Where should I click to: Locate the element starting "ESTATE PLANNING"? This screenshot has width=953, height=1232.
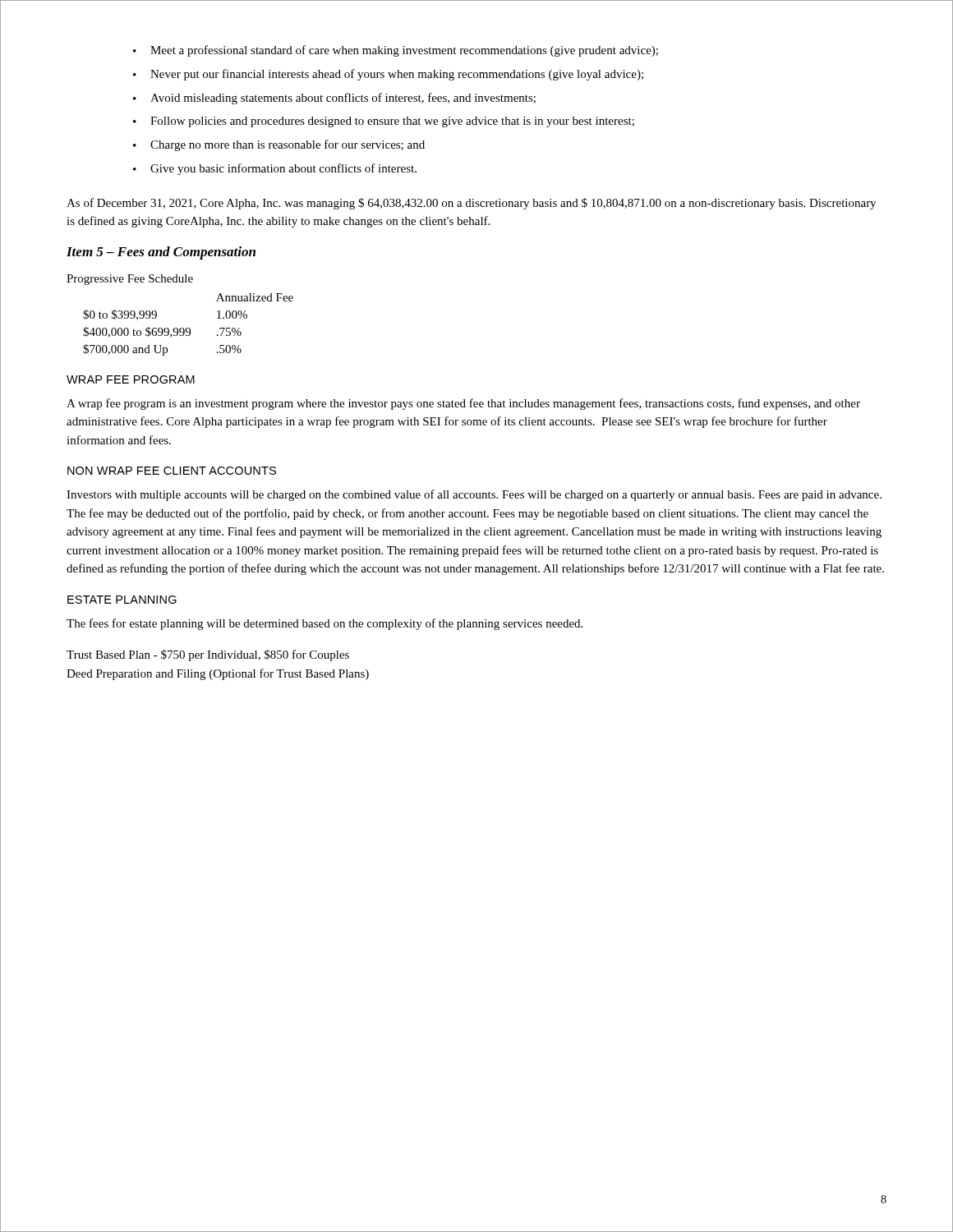(122, 599)
